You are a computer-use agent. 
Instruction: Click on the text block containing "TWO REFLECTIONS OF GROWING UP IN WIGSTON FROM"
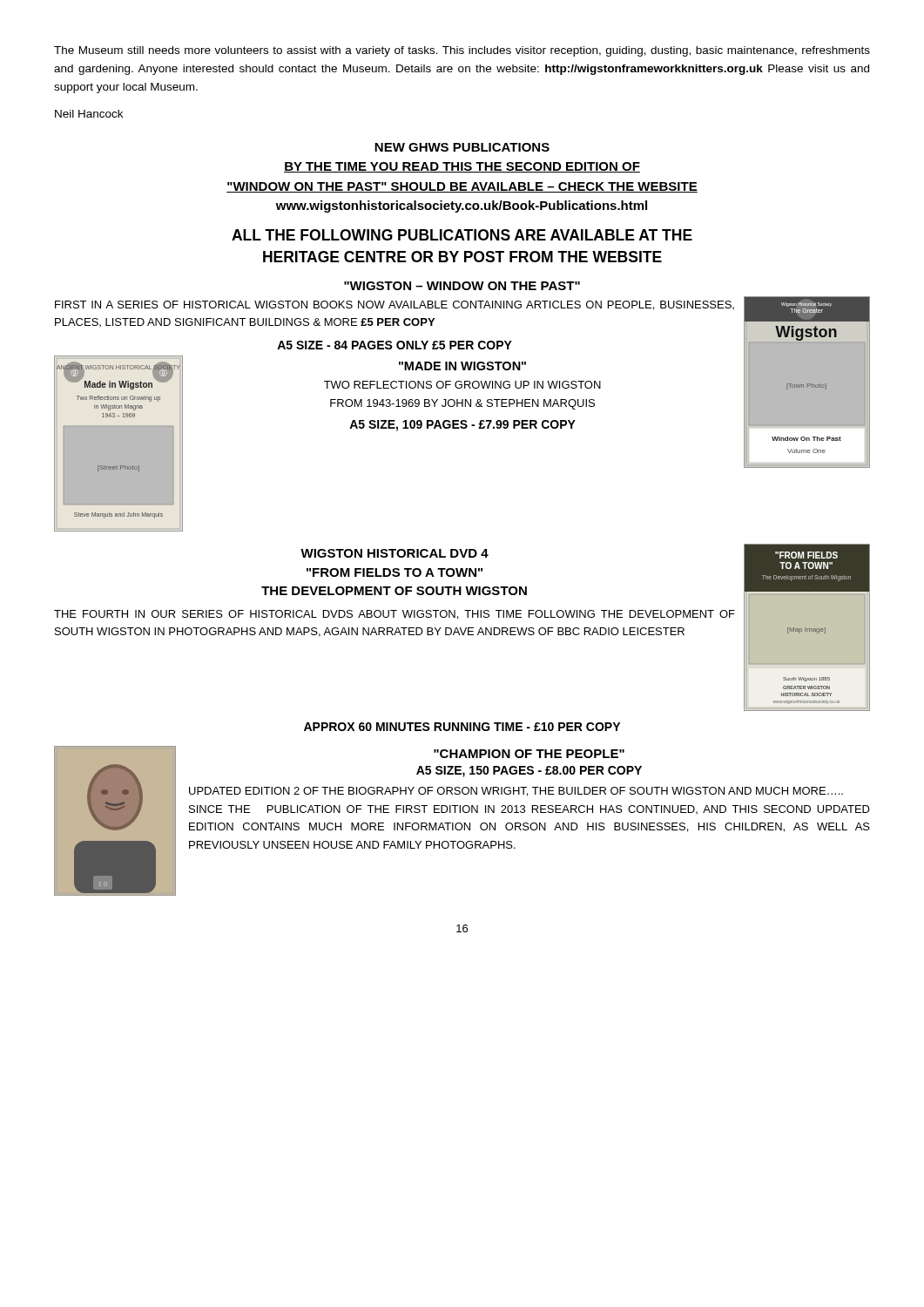coord(462,394)
